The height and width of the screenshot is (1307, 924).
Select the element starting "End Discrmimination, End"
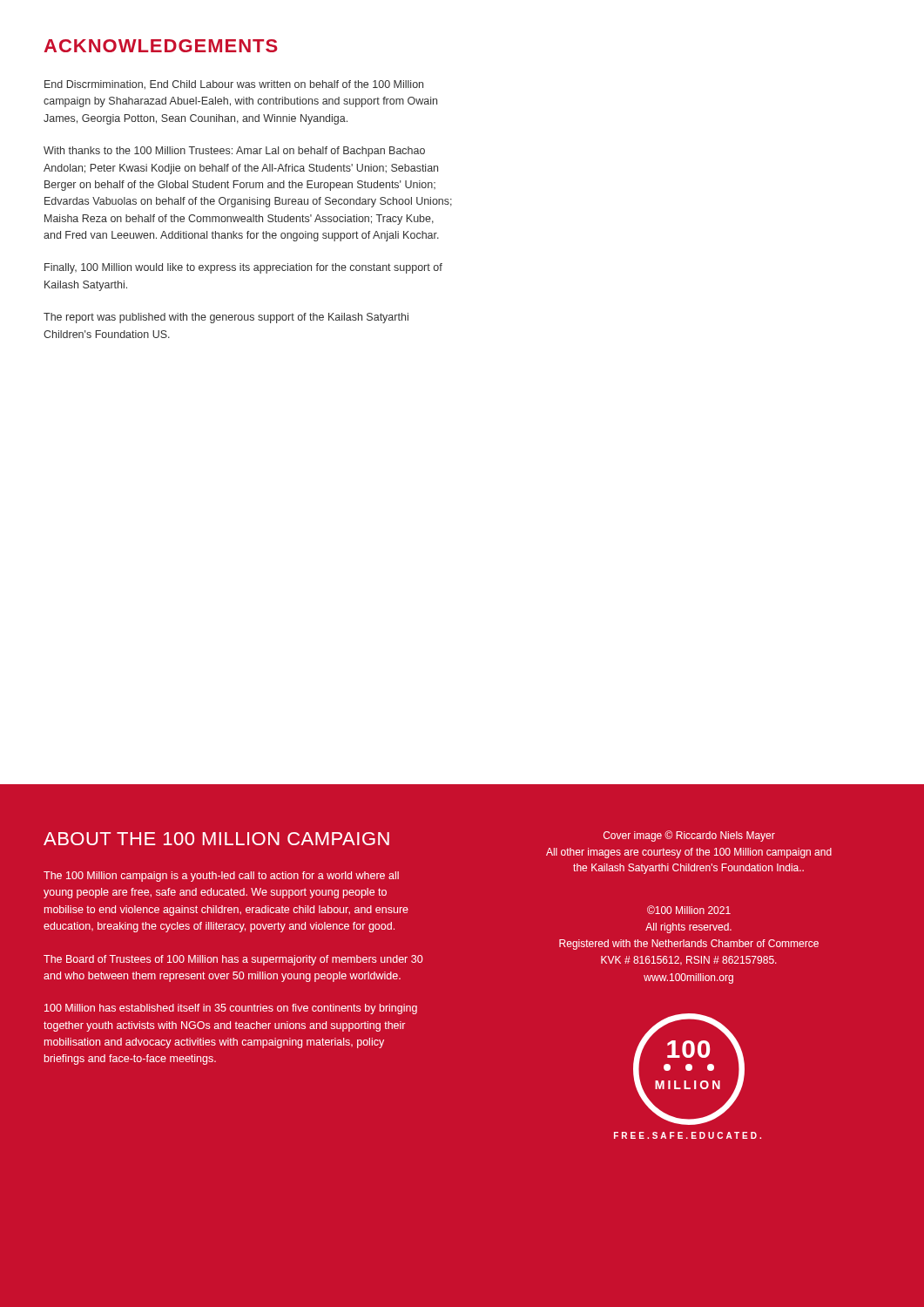(x=248, y=102)
